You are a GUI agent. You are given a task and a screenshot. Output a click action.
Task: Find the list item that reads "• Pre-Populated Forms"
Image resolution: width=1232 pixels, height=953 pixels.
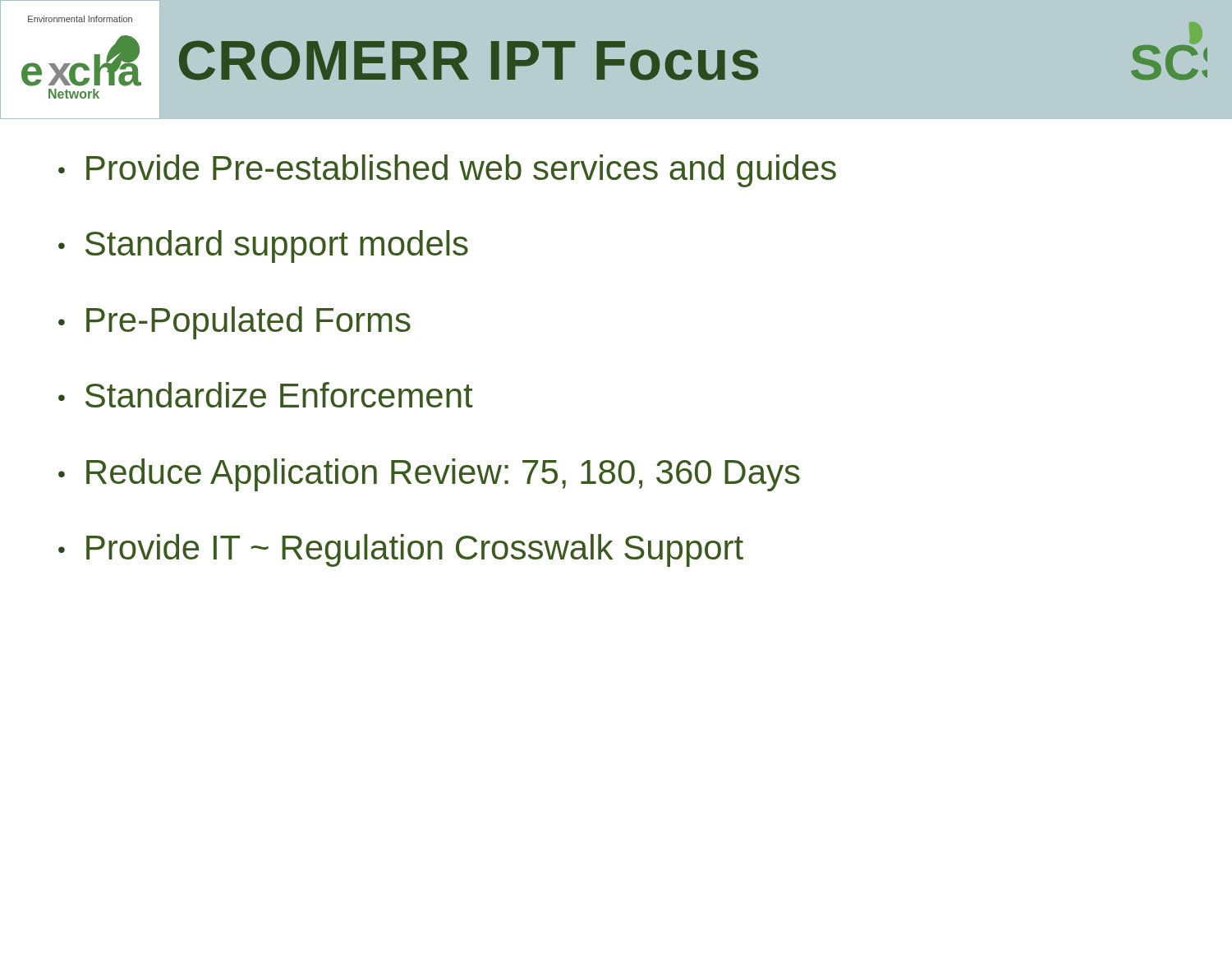coord(235,320)
